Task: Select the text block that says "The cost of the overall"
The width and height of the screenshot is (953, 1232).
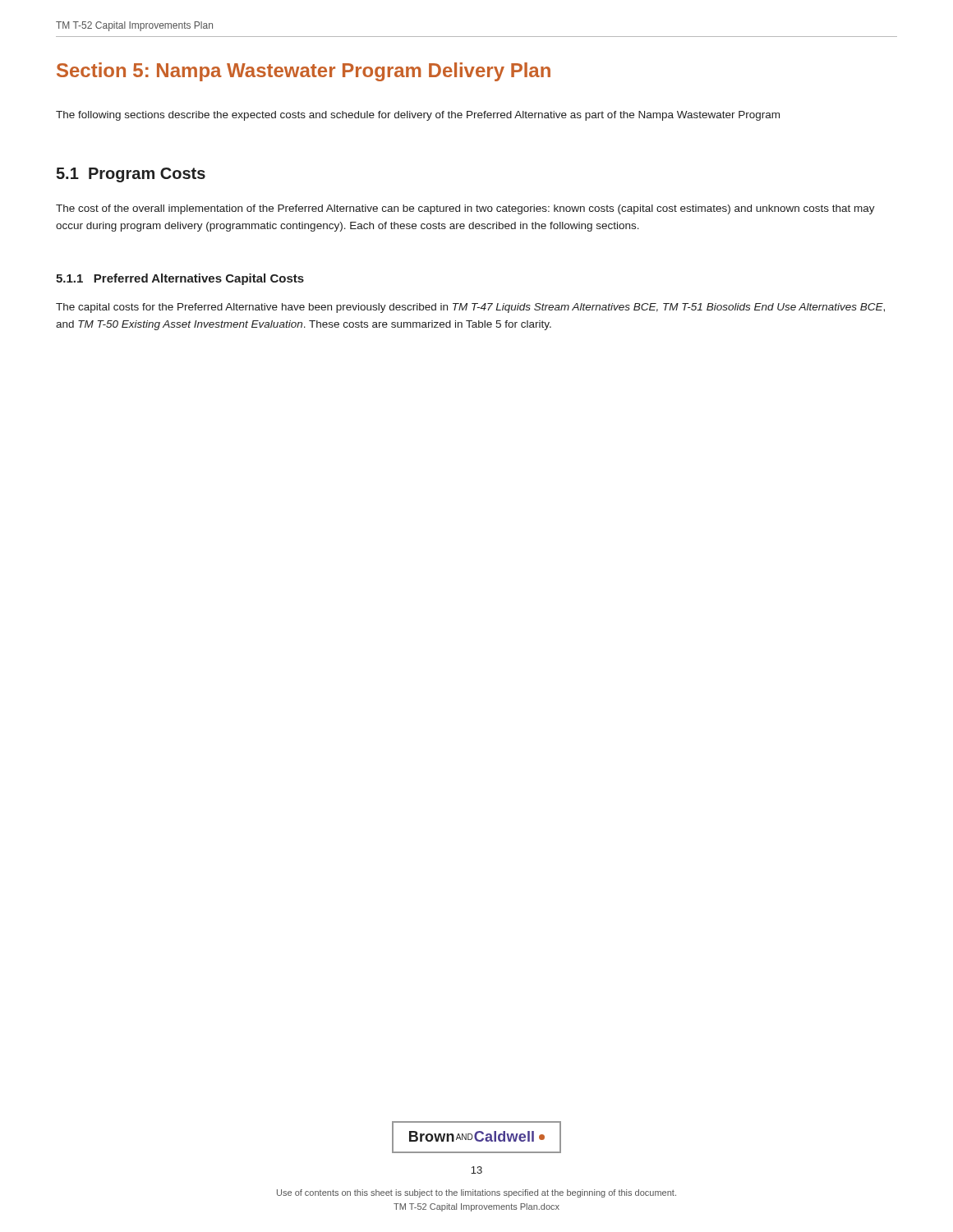Action: pyautogui.click(x=476, y=218)
